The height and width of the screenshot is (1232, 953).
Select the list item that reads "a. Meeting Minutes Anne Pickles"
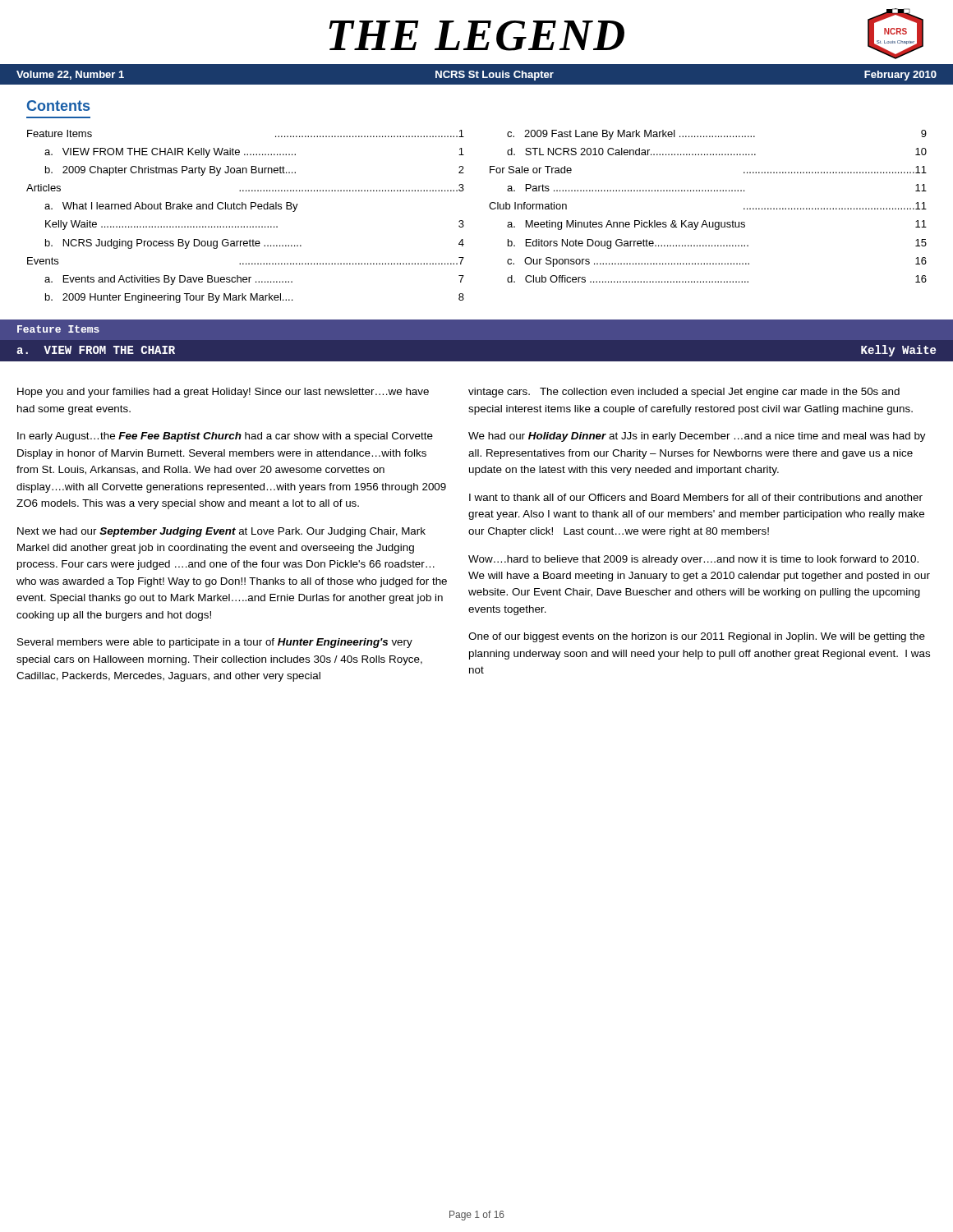click(x=717, y=225)
